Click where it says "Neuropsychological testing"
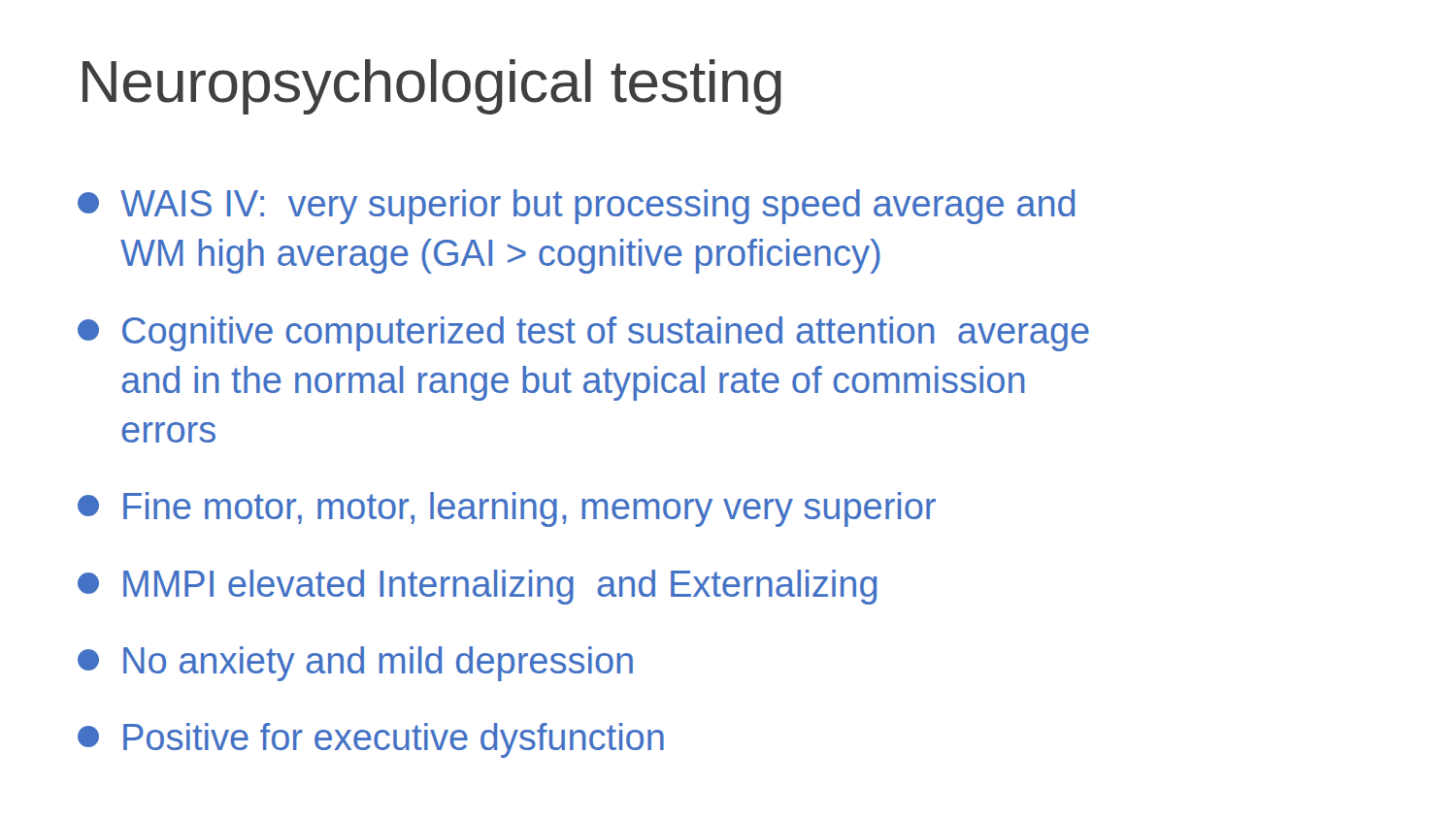 pyautogui.click(x=431, y=81)
